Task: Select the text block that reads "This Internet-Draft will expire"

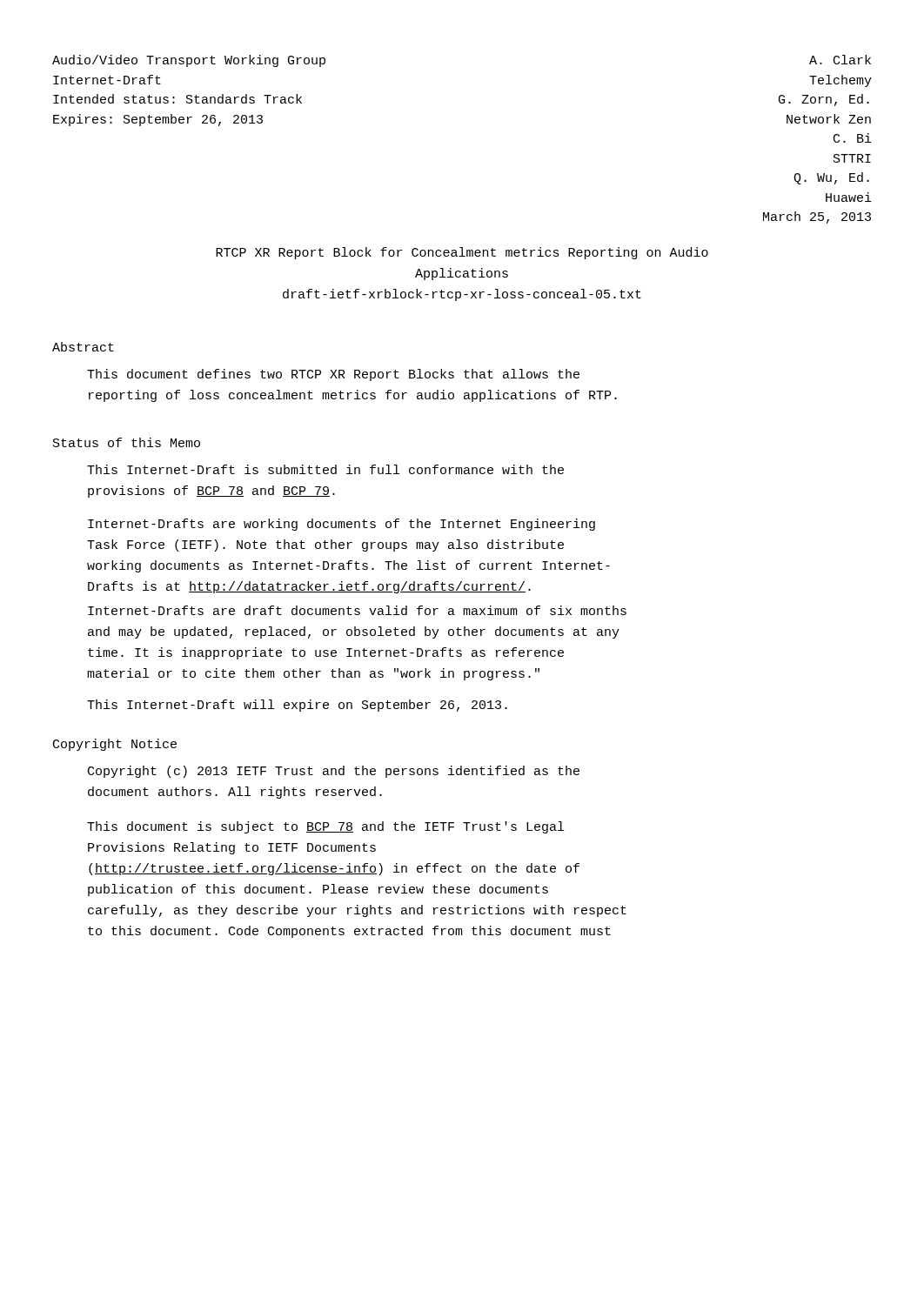Action: (x=298, y=706)
